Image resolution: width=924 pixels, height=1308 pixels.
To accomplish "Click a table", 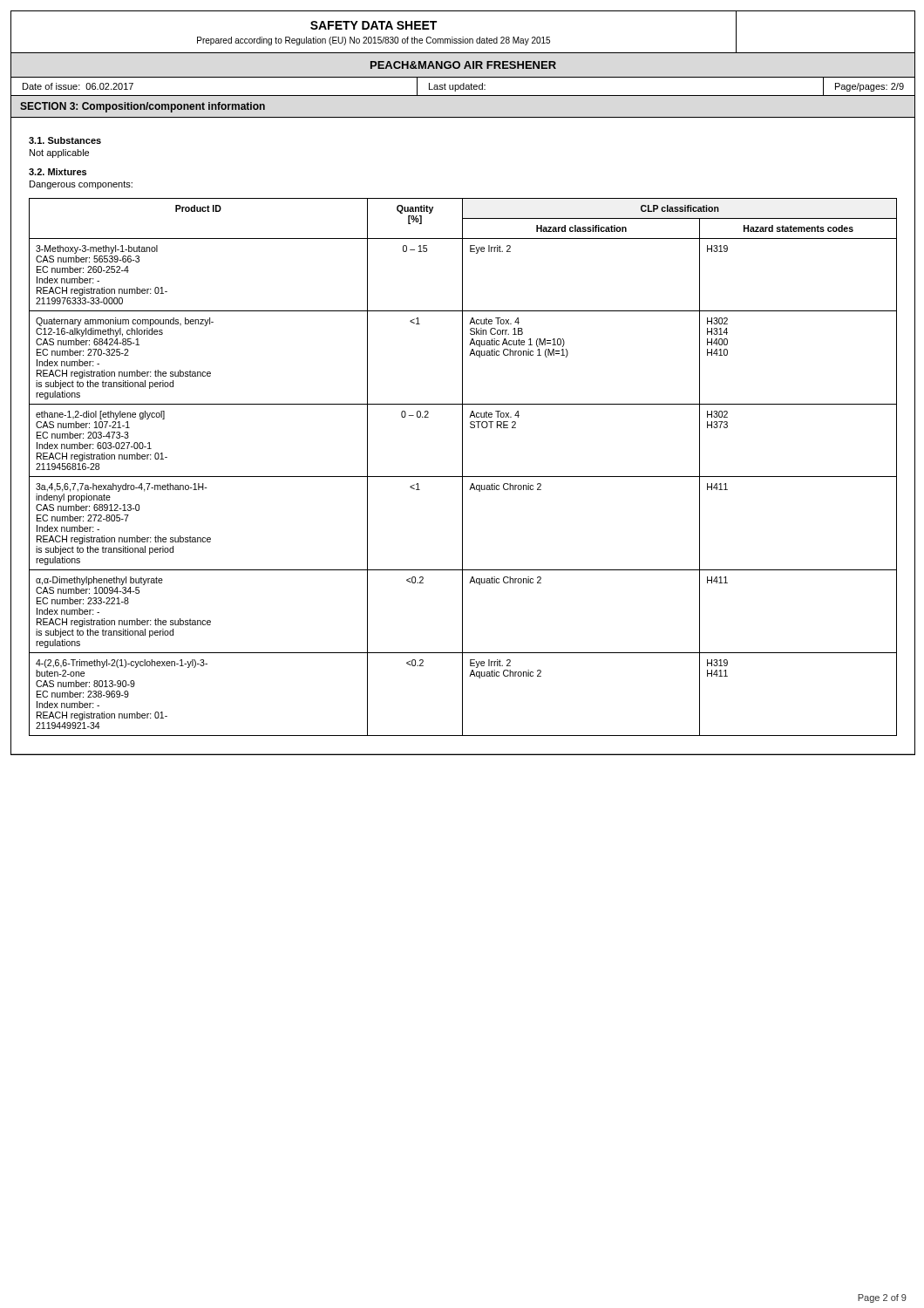I will 463,467.
